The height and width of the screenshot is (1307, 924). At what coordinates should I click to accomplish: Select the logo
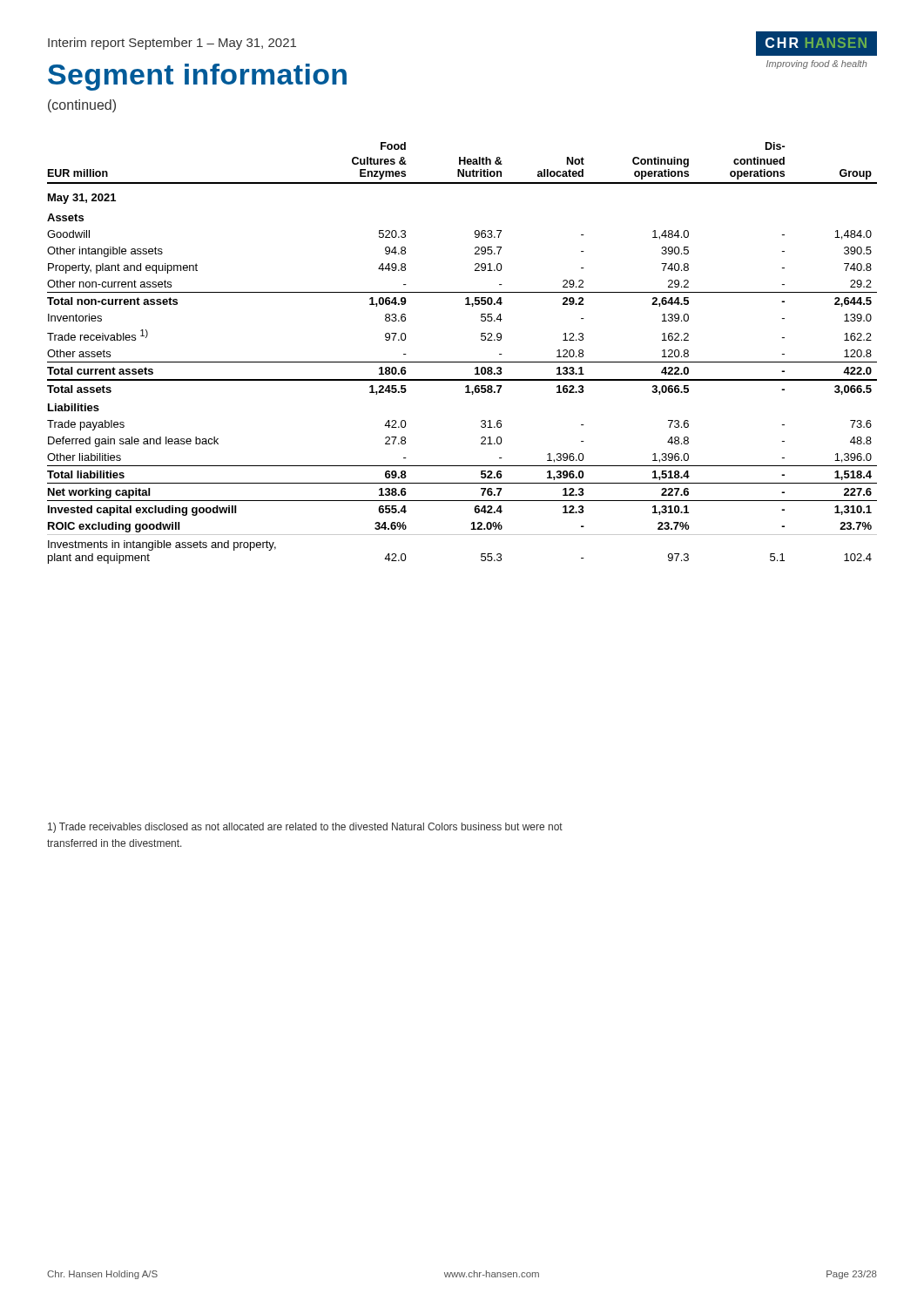(817, 50)
